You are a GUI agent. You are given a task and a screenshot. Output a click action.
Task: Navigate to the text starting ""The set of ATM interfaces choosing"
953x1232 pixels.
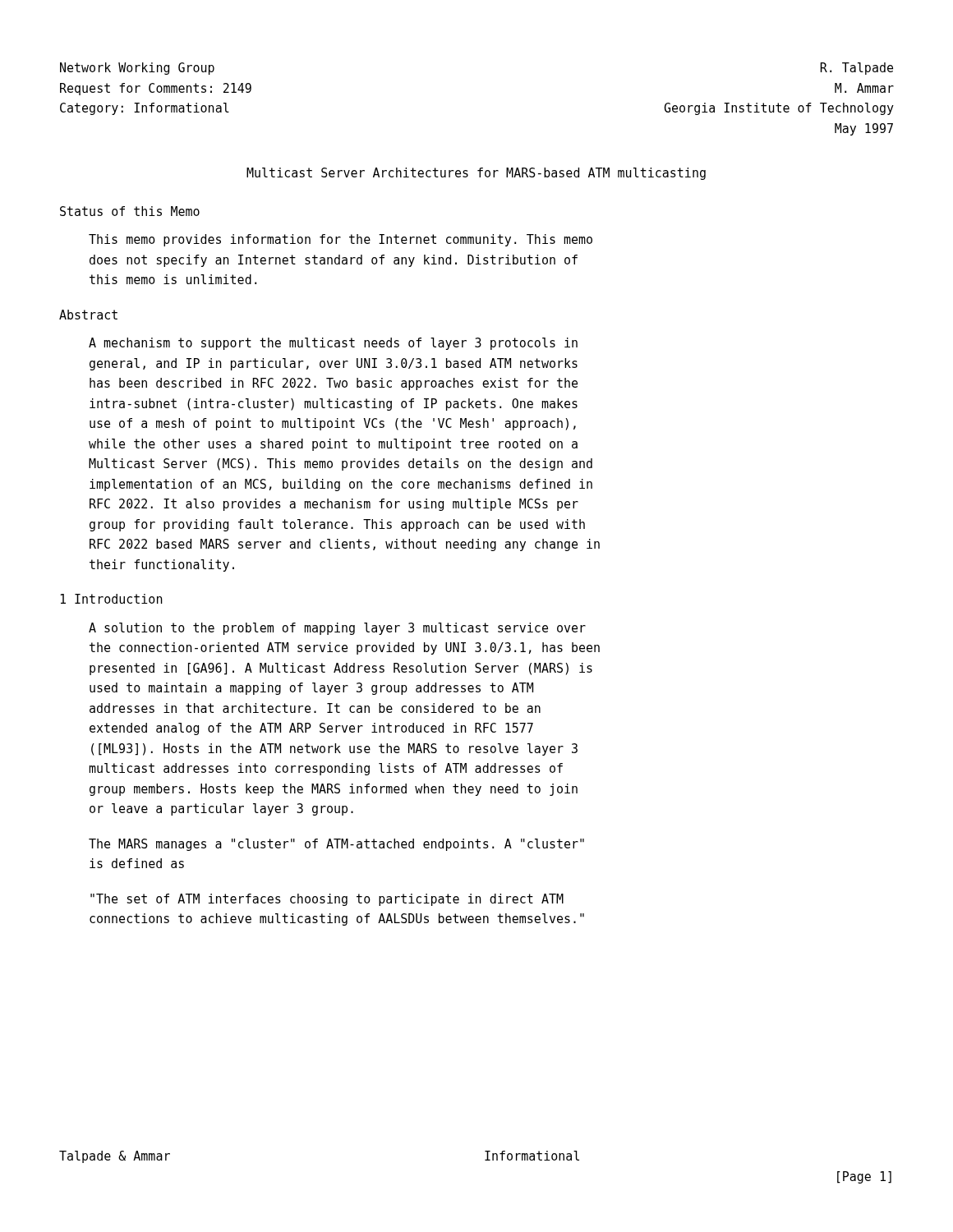pyautogui.click(x=337, y=909)
